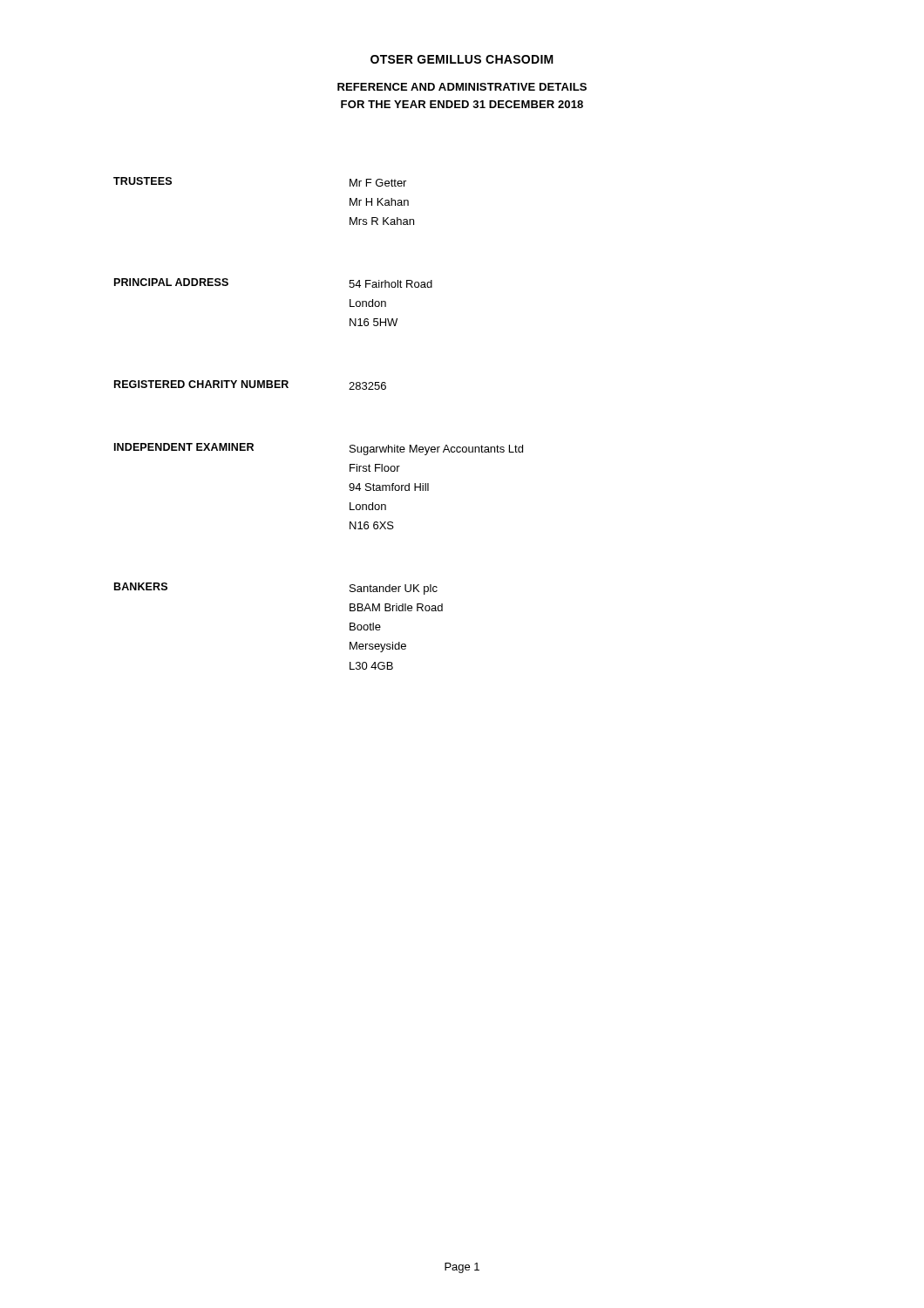Find the text block with the text "PRINCIPAL ADDRESS 54 Fairholt Road London N16"
The image size is (924, 1308).
click(x=178, y=283)
